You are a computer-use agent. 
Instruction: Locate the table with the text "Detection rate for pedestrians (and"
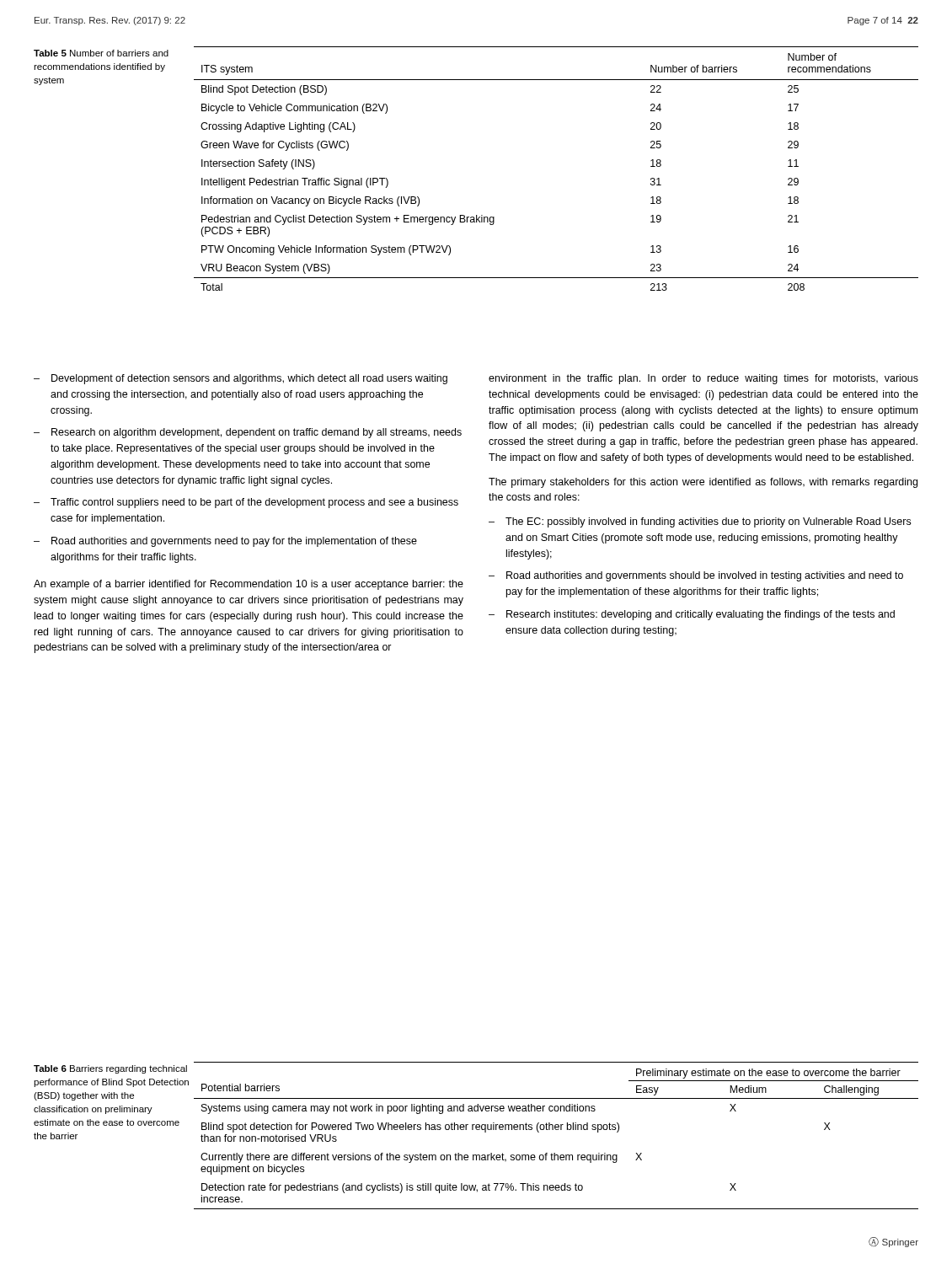click(x=556, y=1136)
